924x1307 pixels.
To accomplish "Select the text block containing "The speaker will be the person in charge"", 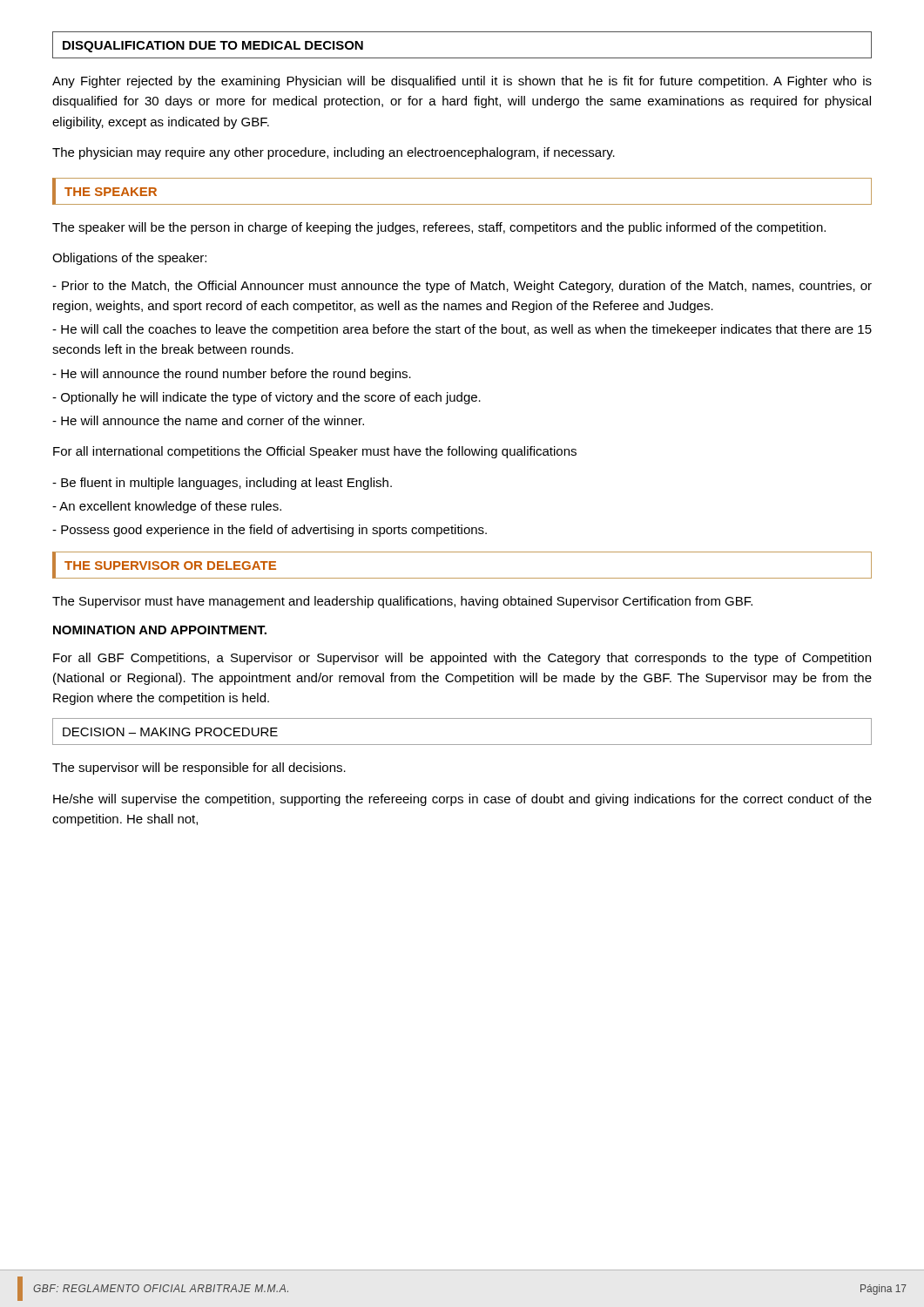I will (440, 227).
